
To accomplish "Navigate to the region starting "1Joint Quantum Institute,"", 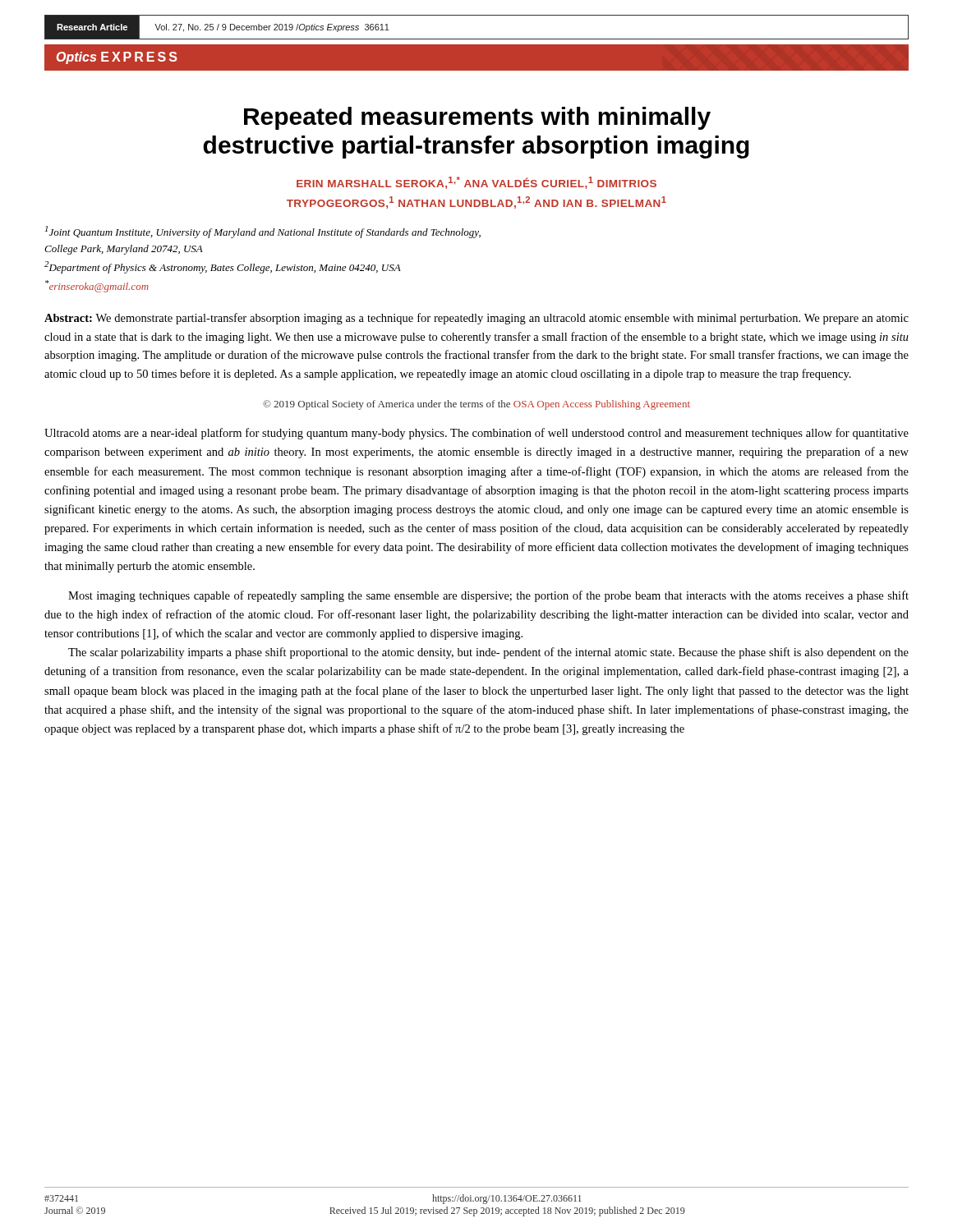I will pos(263,258).
